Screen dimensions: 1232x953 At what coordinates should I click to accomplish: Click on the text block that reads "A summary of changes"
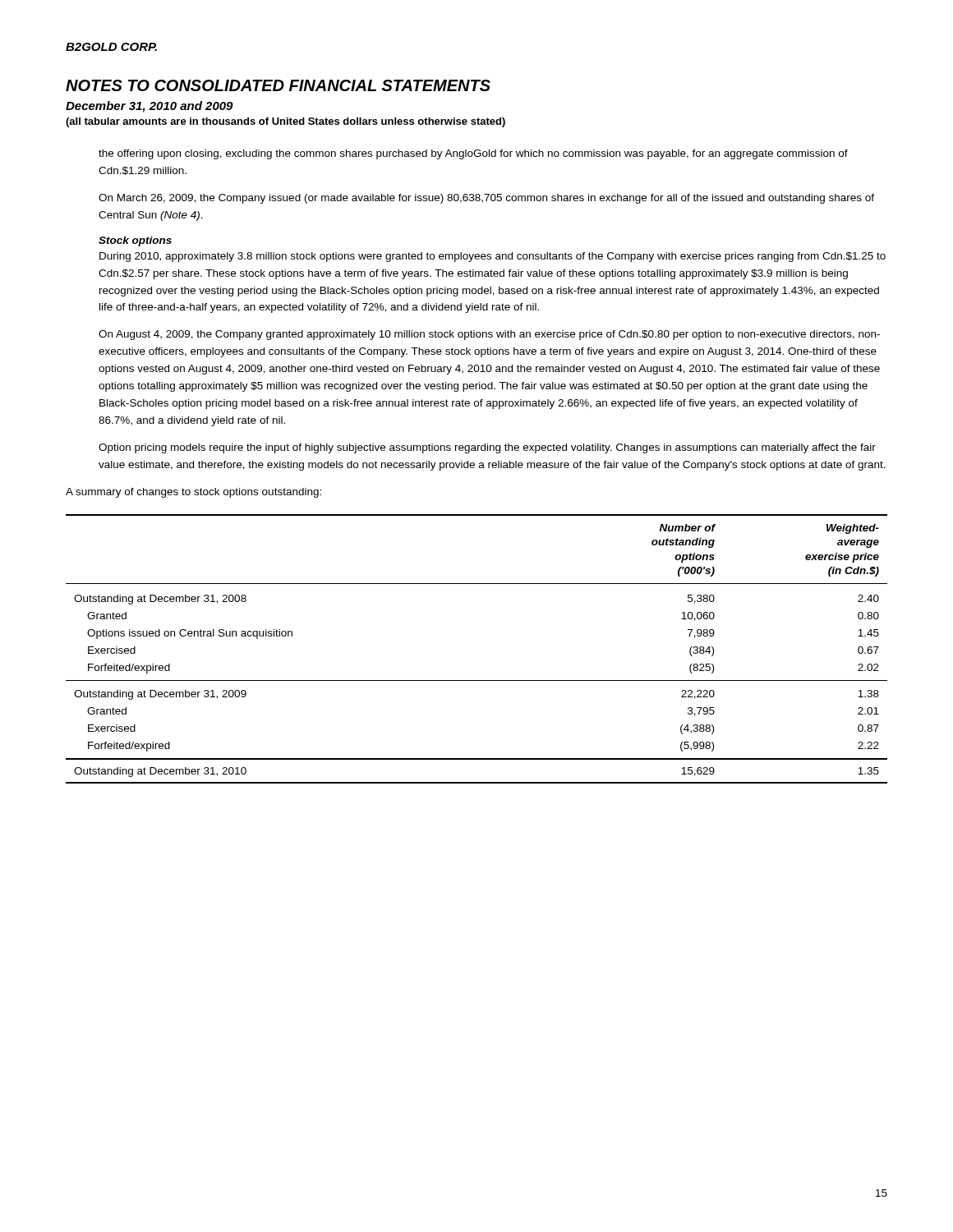[x=194, y=491]
